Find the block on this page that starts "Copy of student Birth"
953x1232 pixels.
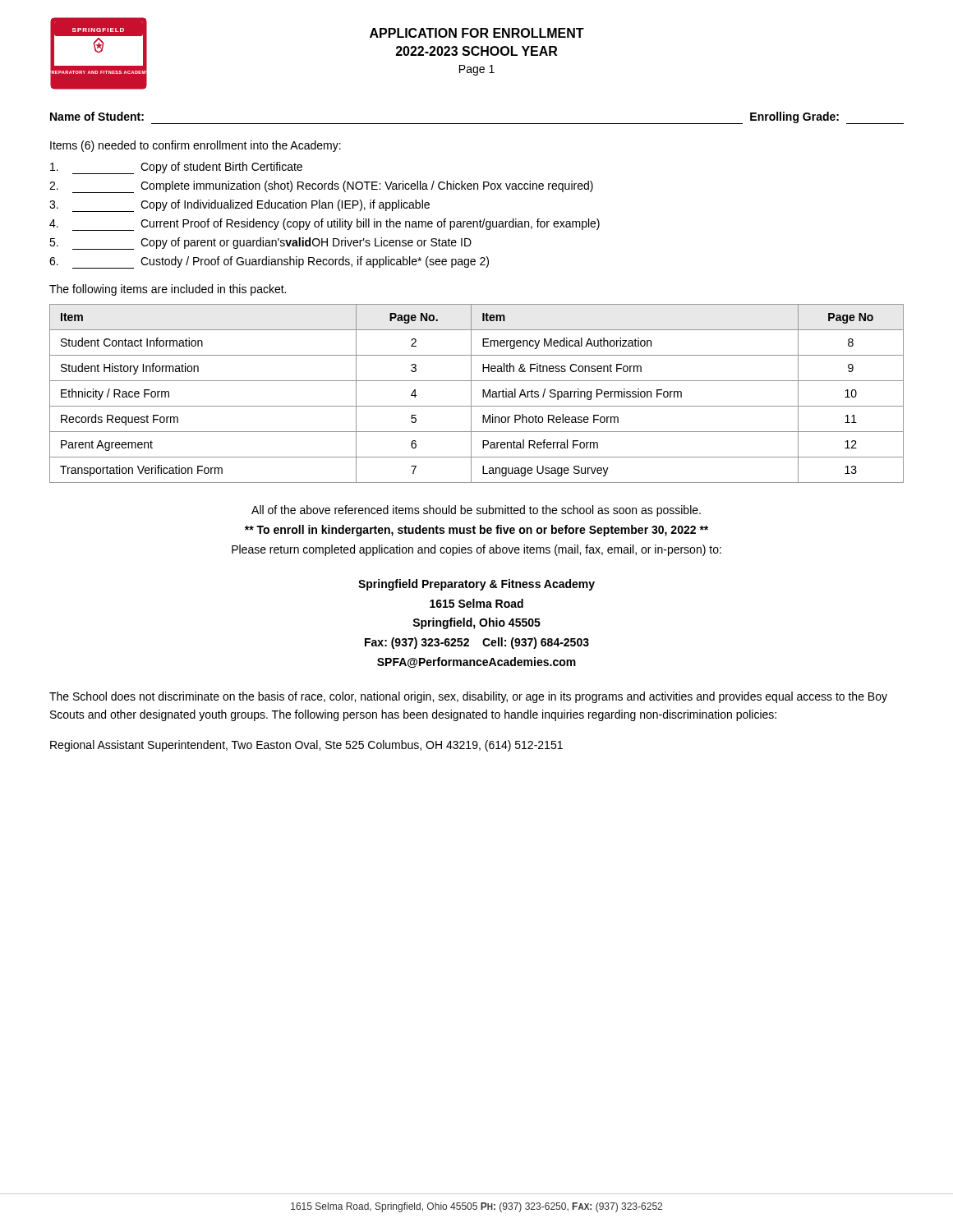click(x=176, y=167)
